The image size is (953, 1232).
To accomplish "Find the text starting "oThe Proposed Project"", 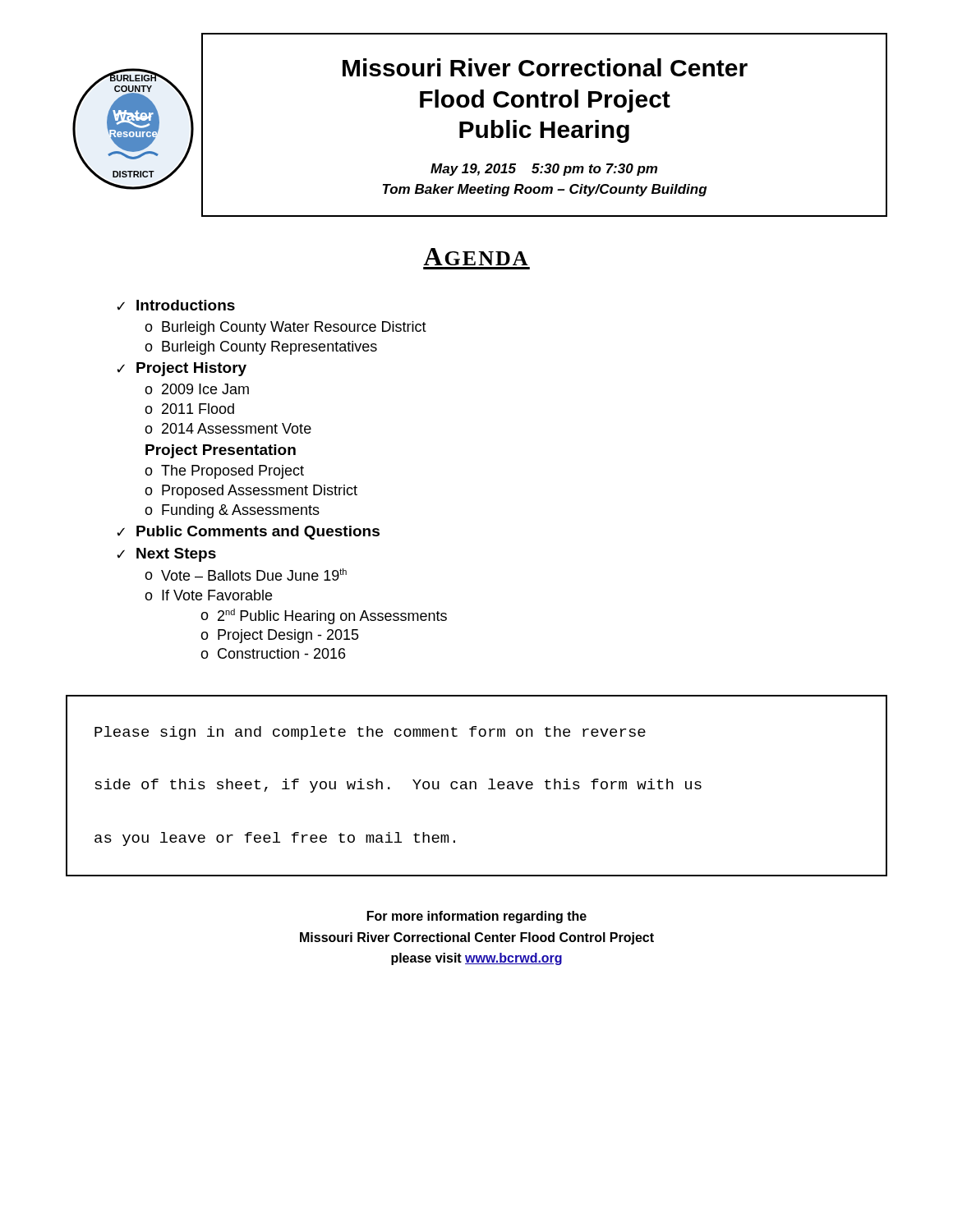I will (224, 471).
